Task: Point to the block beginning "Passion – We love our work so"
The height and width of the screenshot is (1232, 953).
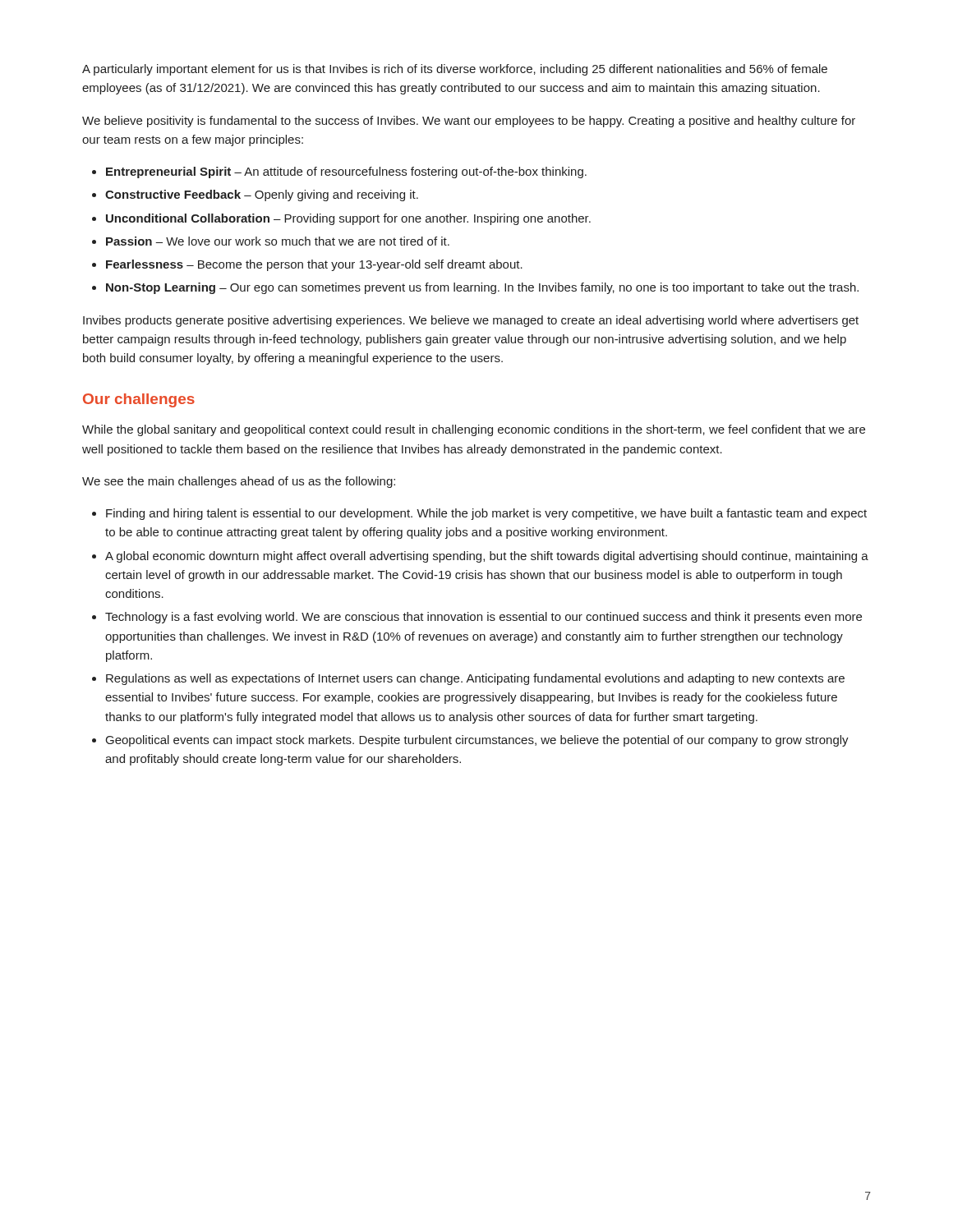Action: click(278, 241)
